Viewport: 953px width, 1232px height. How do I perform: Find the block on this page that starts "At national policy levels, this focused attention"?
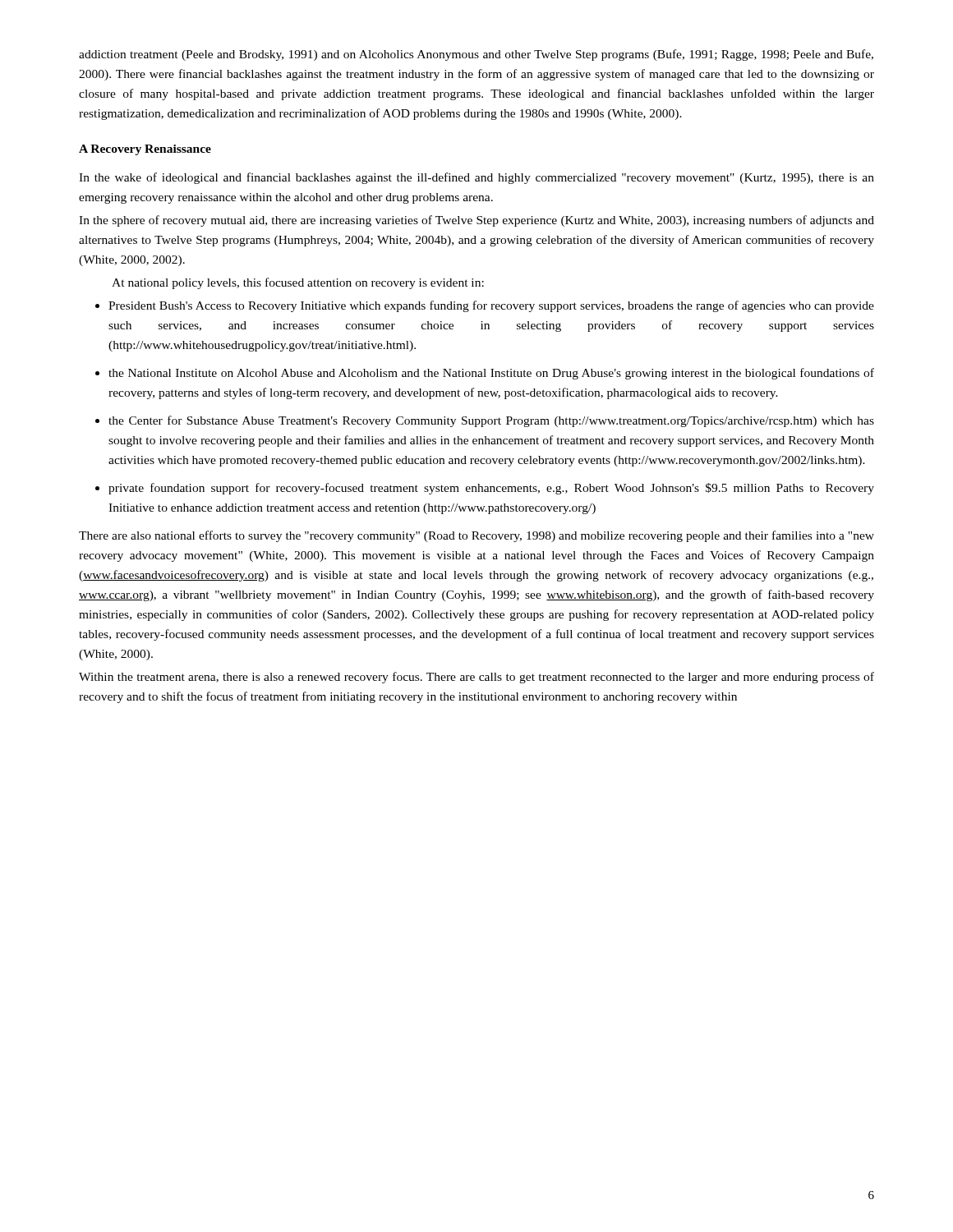[493, 283]
